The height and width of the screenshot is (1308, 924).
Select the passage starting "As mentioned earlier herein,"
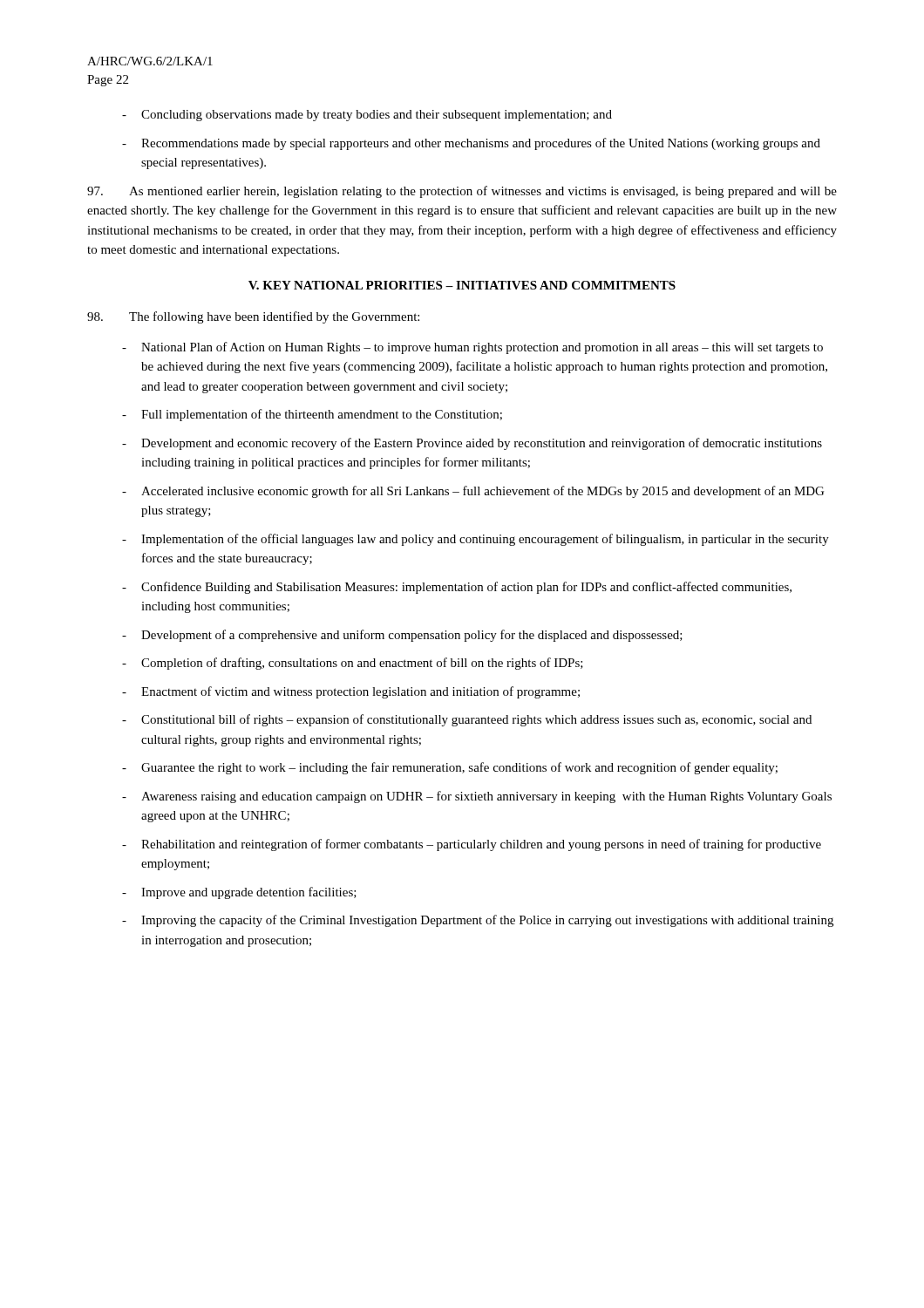[462, 219]
